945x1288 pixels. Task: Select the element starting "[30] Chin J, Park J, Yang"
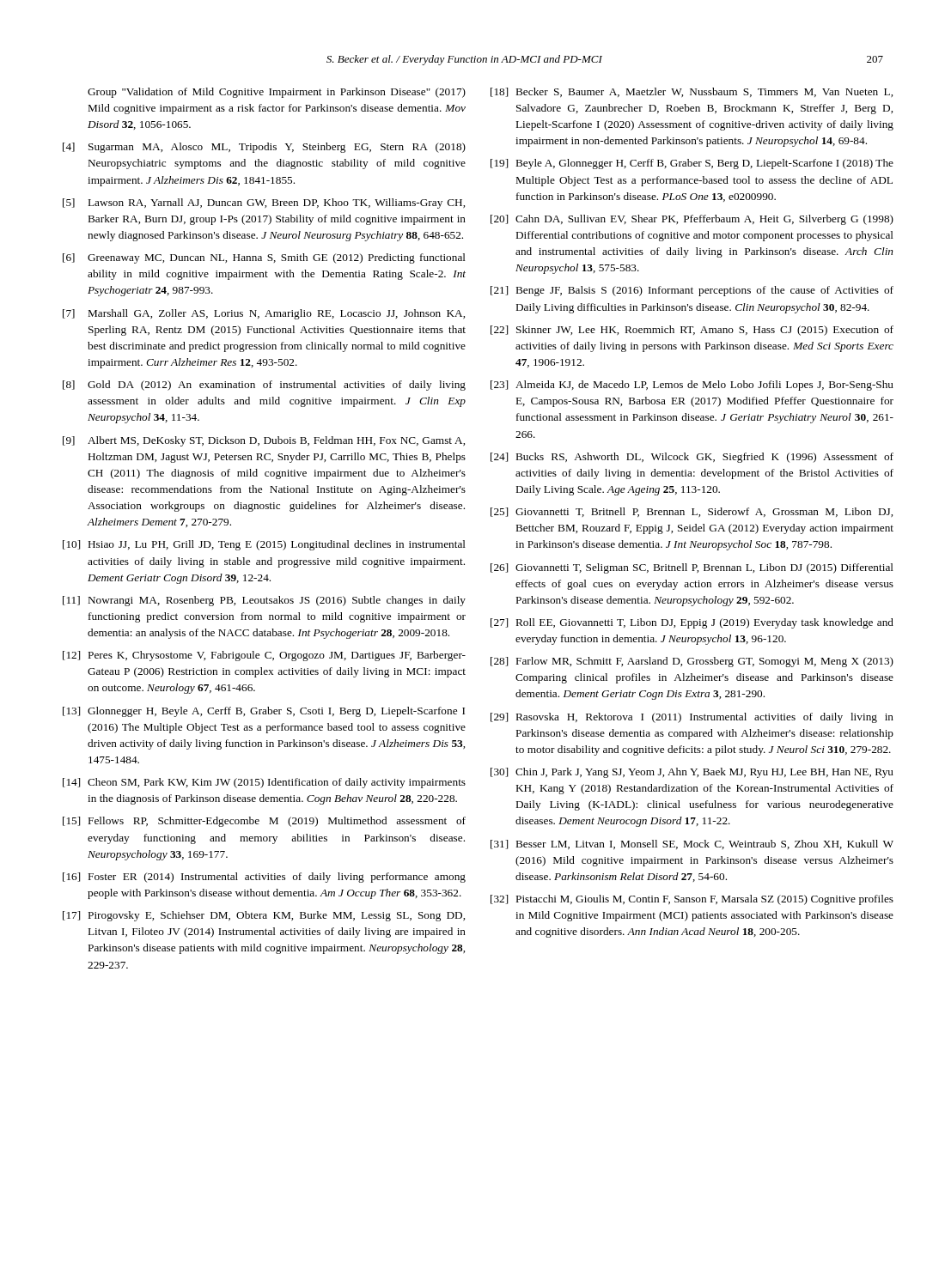point(692,796)
